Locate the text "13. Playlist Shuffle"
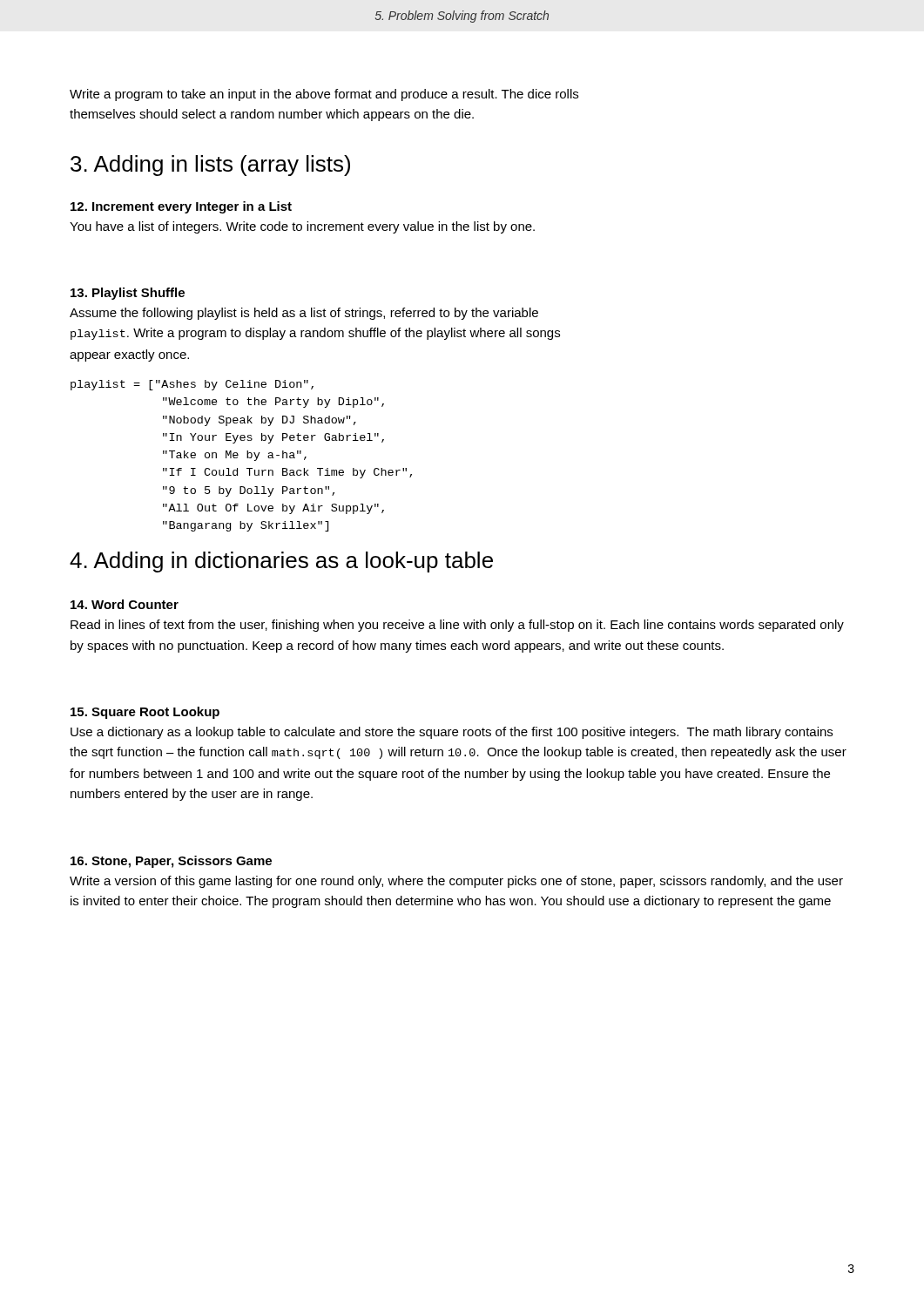 pyautogui.click(x=127, y=292)
